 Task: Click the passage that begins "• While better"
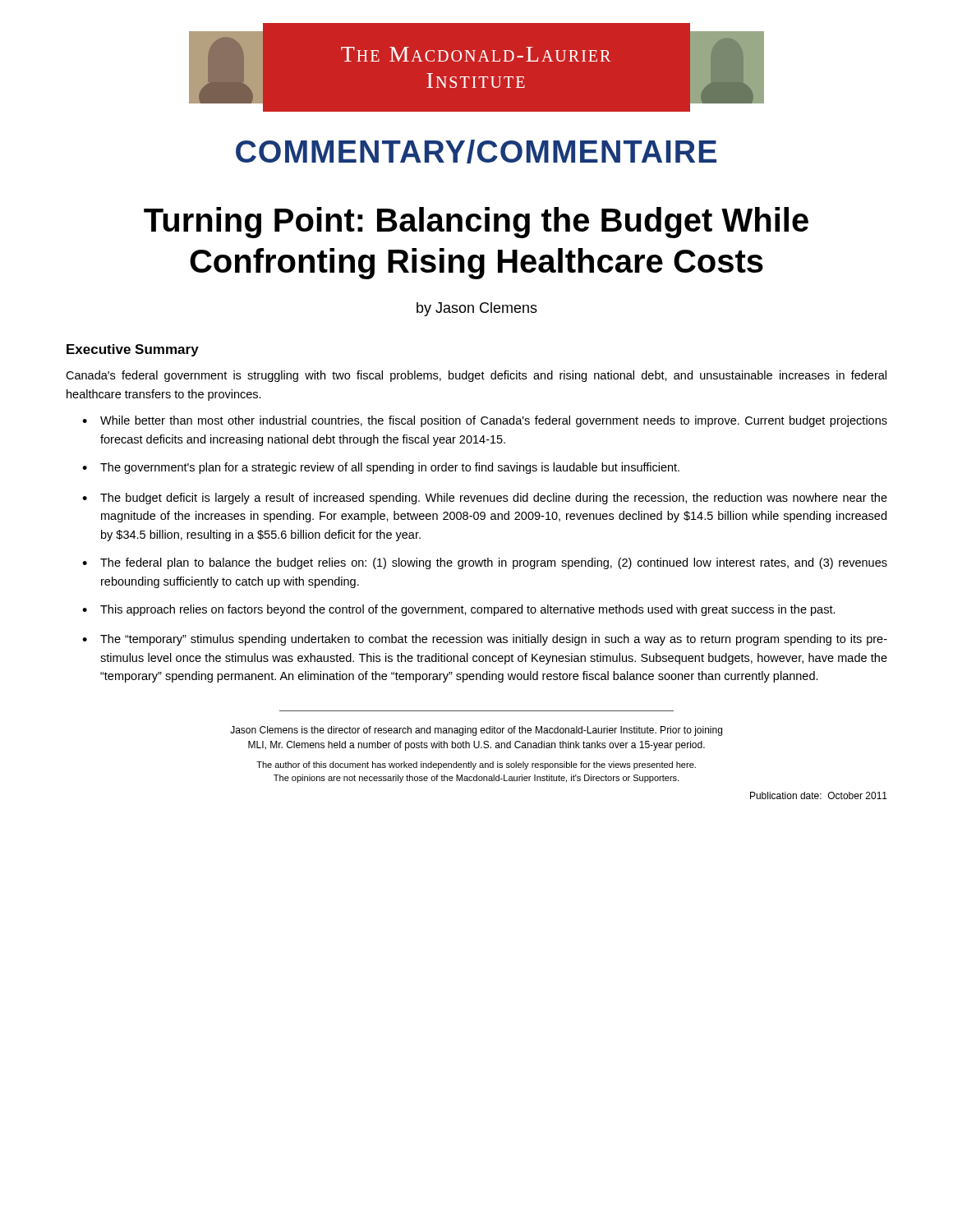485,430
